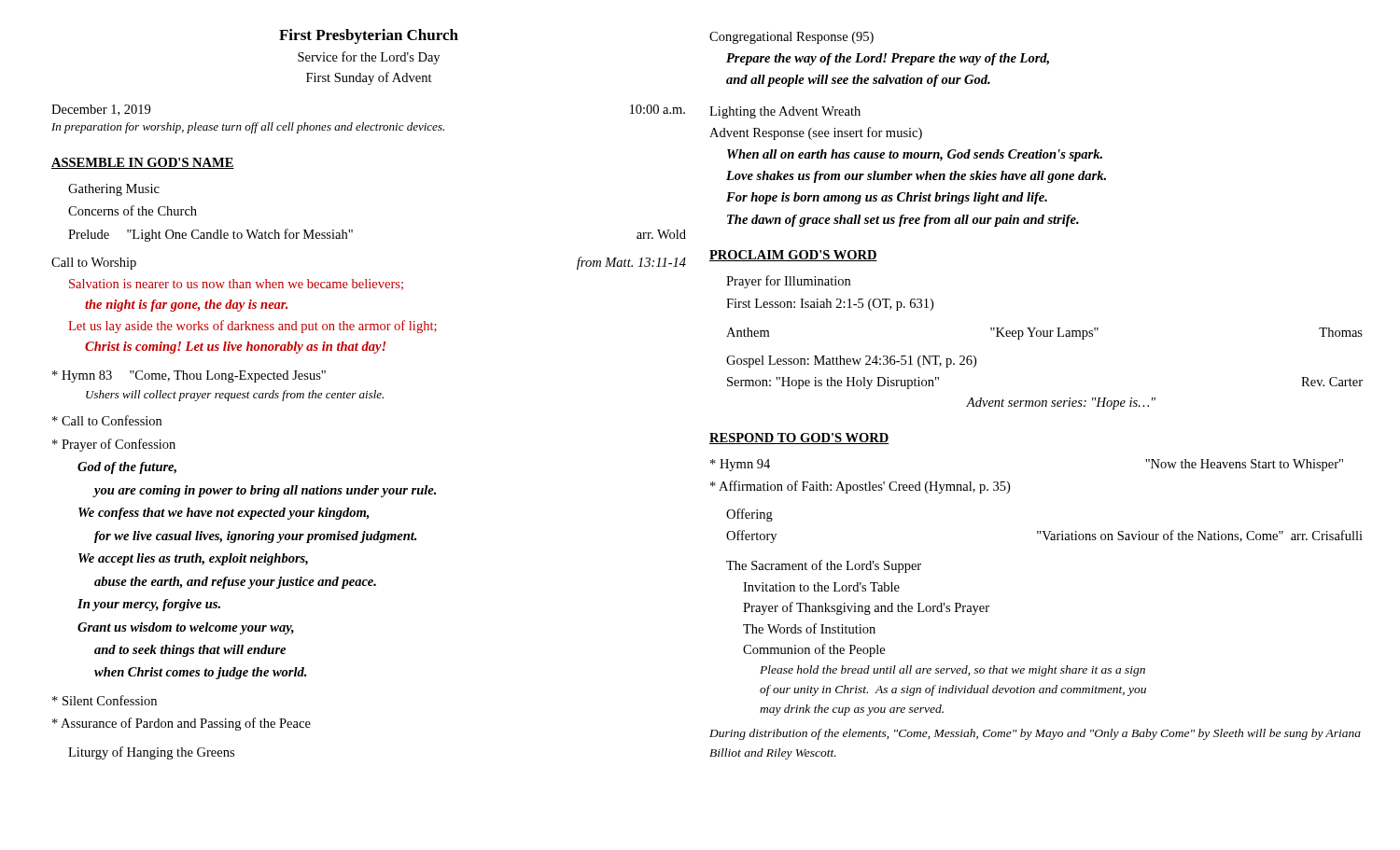The width and height of the screenshot is (1400, 850).
Task: Point to the block beginning "Affirmation of Faith: Apostles' Creed (Hymnal,"
Action: (860, 486)
